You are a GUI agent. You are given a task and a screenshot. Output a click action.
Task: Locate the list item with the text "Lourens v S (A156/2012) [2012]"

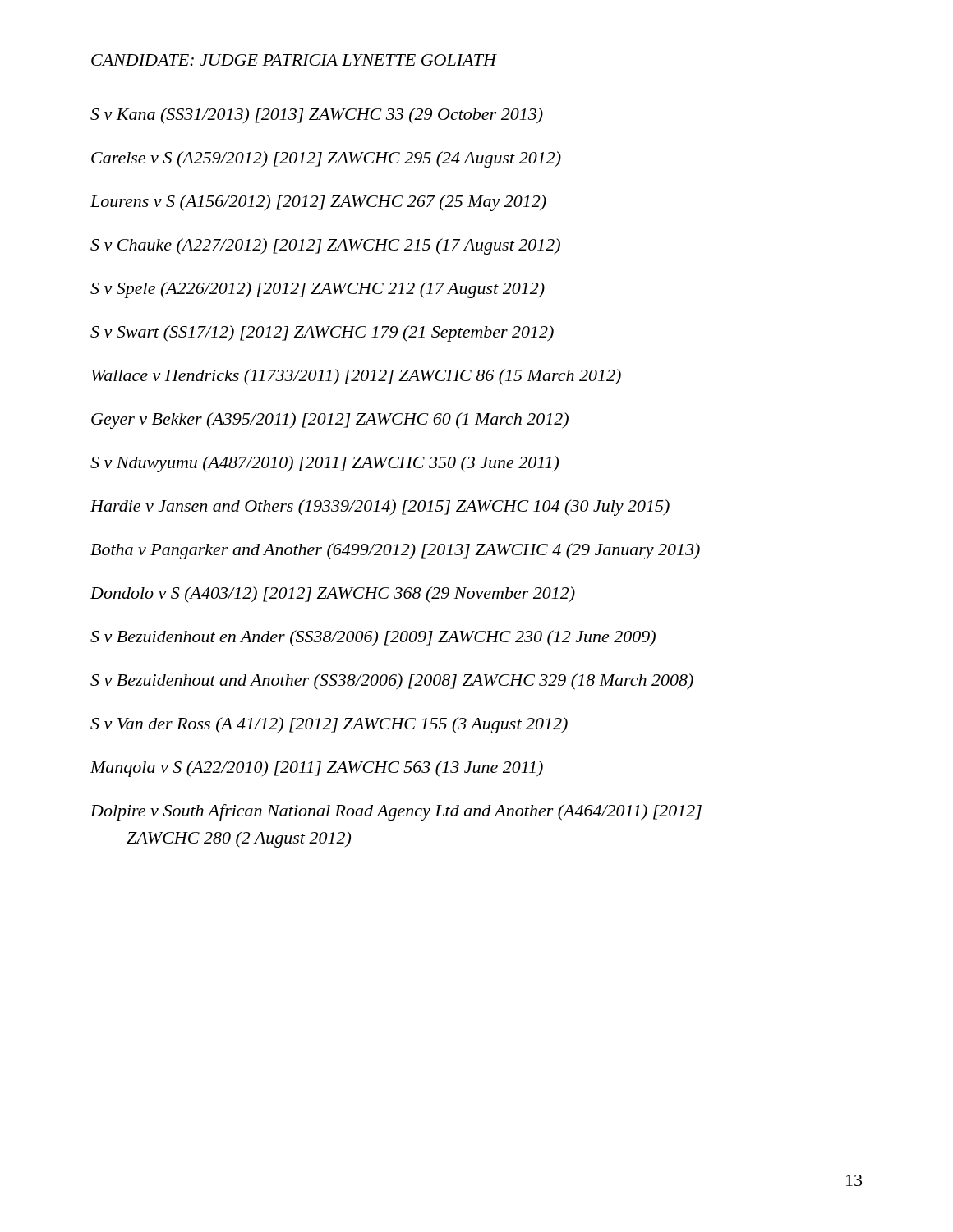pyautogui.click(x=318, y=201)
